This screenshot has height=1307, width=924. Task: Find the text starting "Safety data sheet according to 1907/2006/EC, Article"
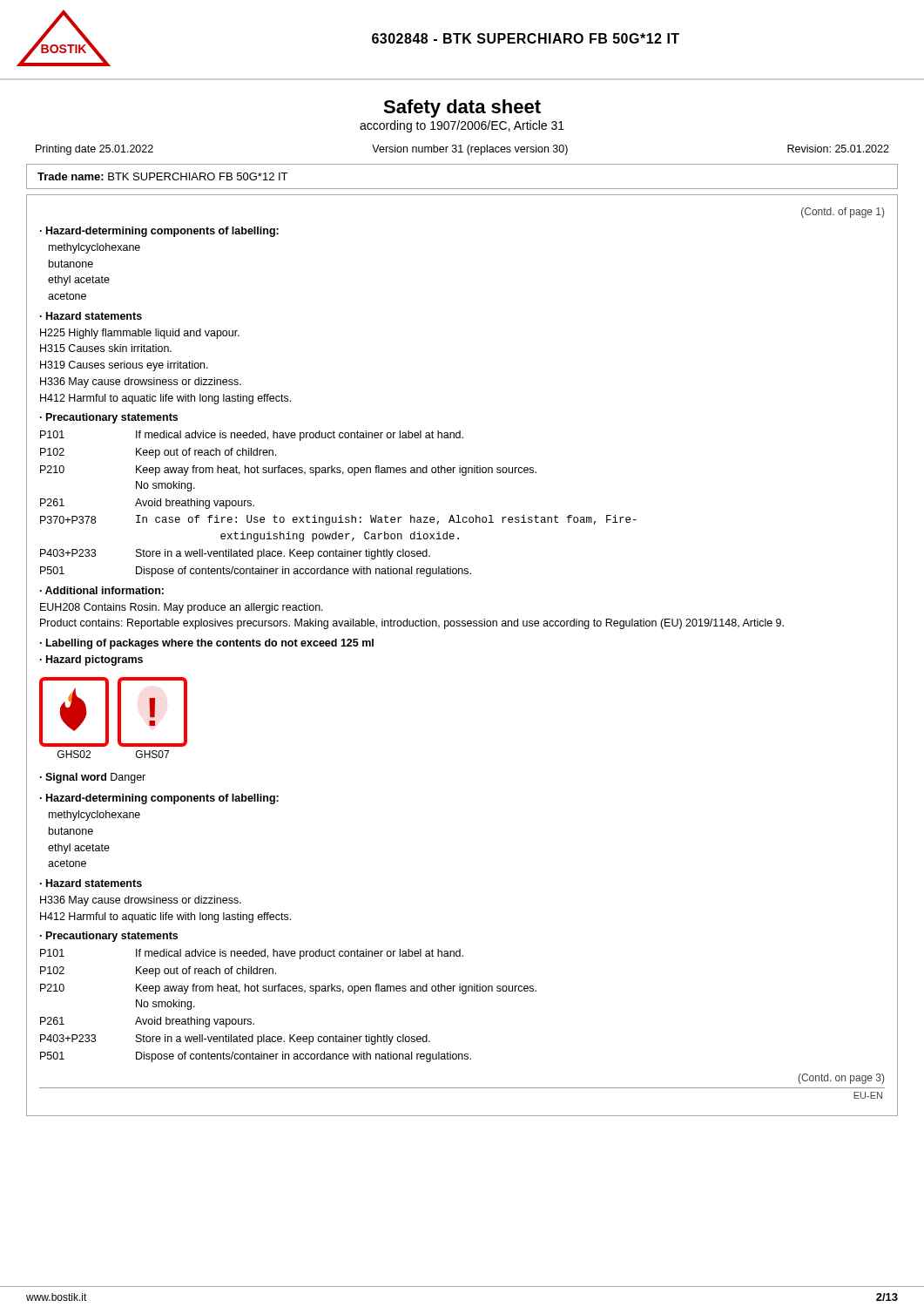(462, 114)
